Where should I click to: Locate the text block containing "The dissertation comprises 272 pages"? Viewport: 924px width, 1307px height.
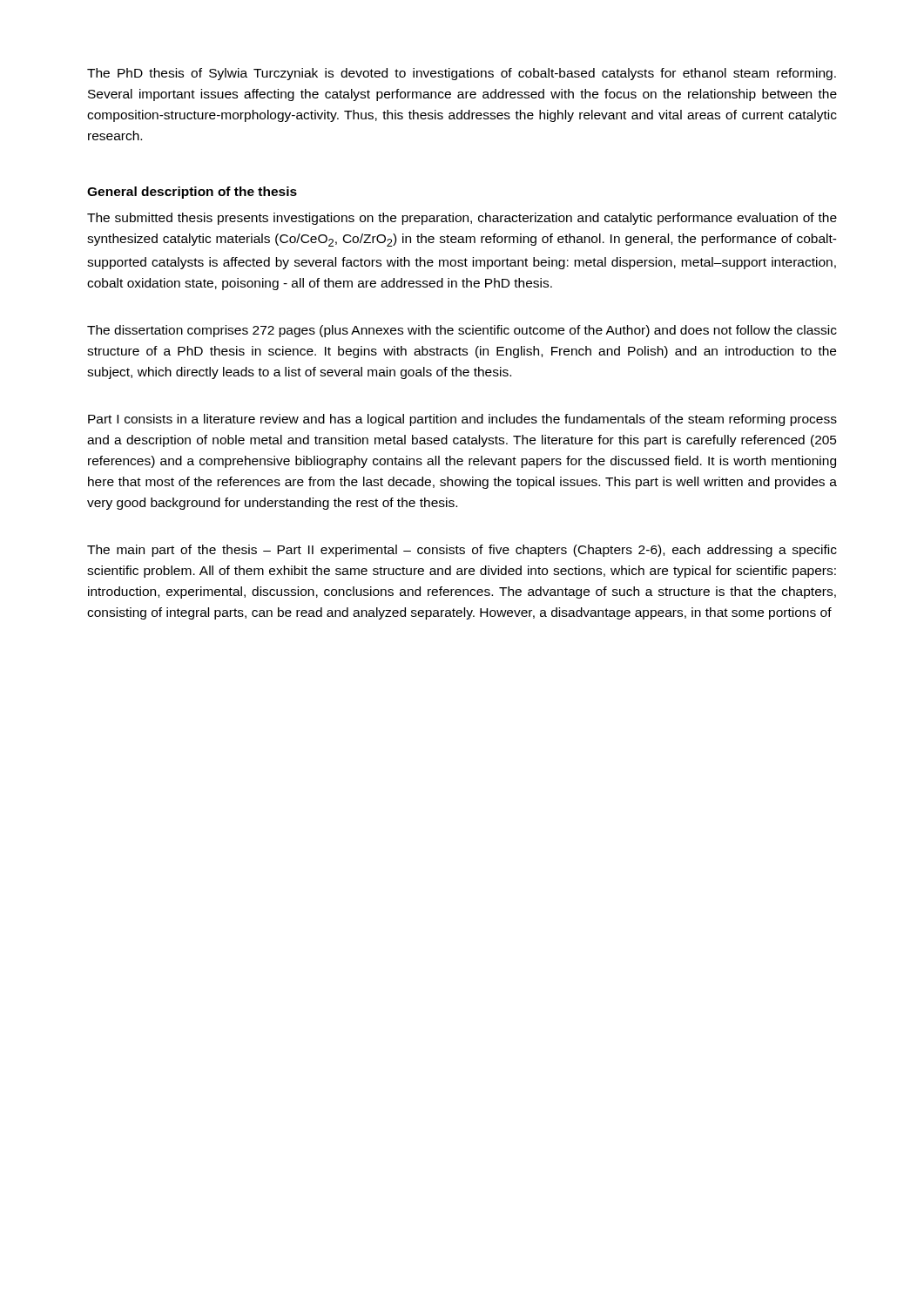(462, 351)
